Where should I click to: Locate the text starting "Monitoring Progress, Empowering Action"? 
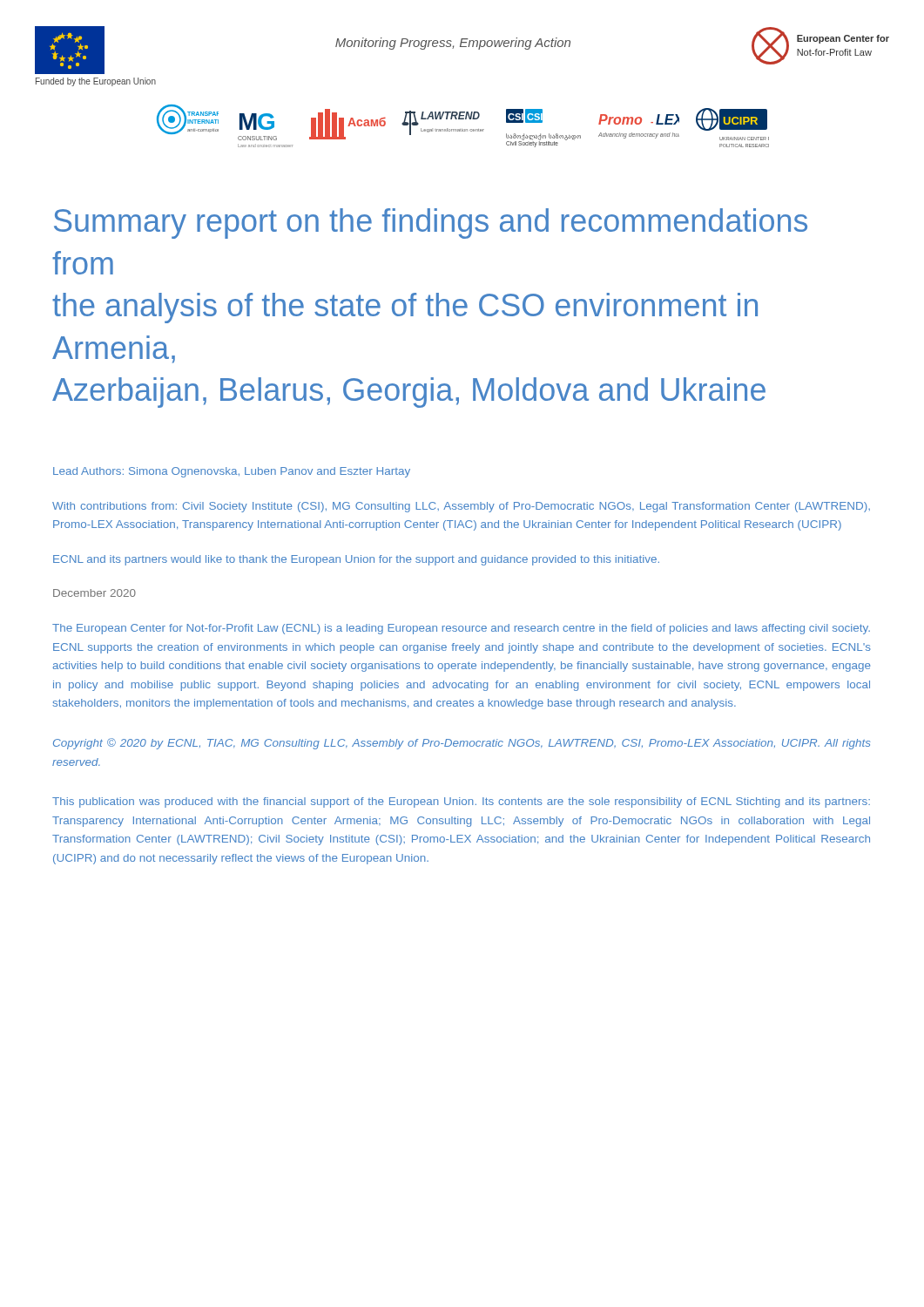tap(453, 42)
